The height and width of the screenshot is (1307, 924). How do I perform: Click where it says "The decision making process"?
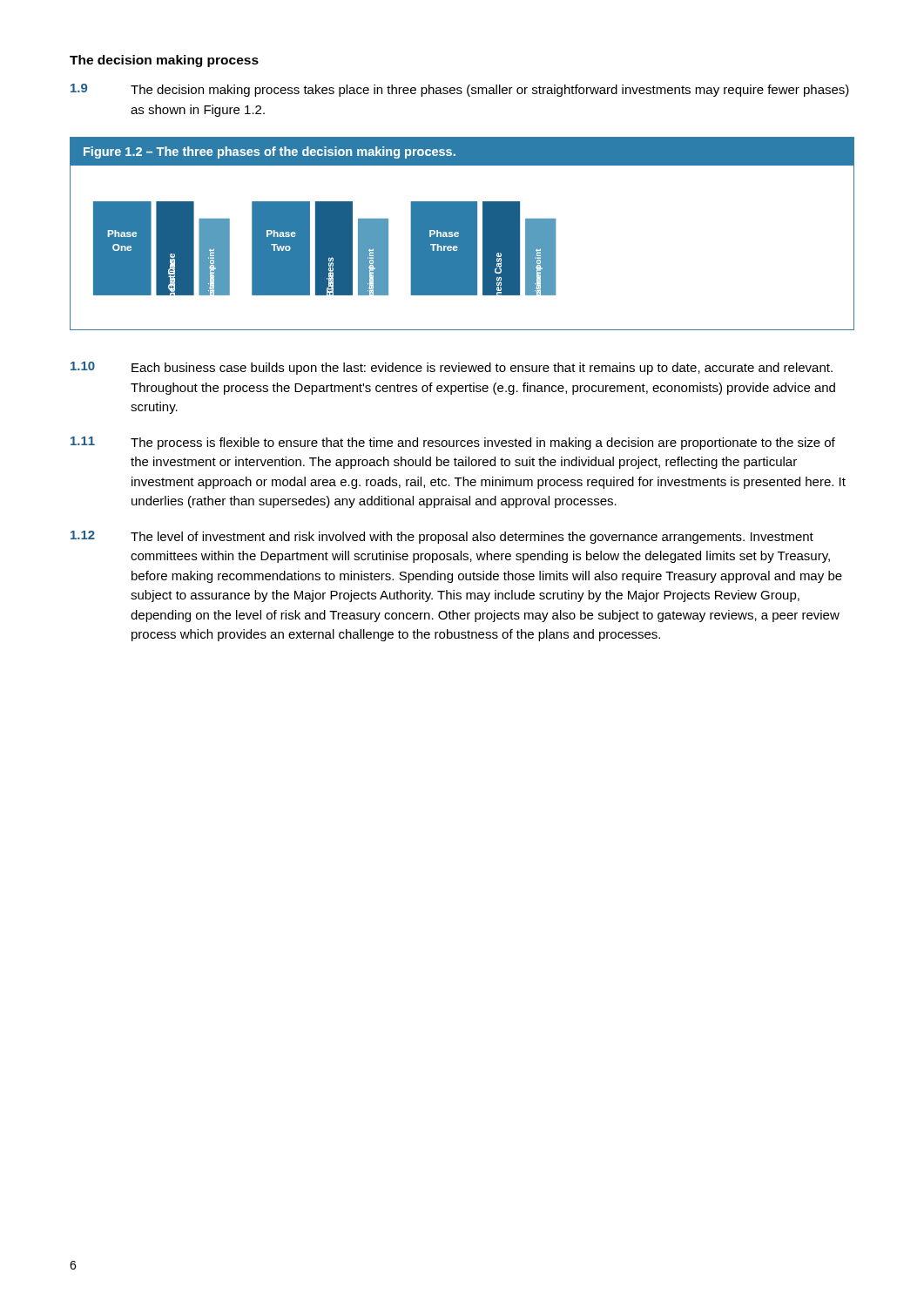164,60
